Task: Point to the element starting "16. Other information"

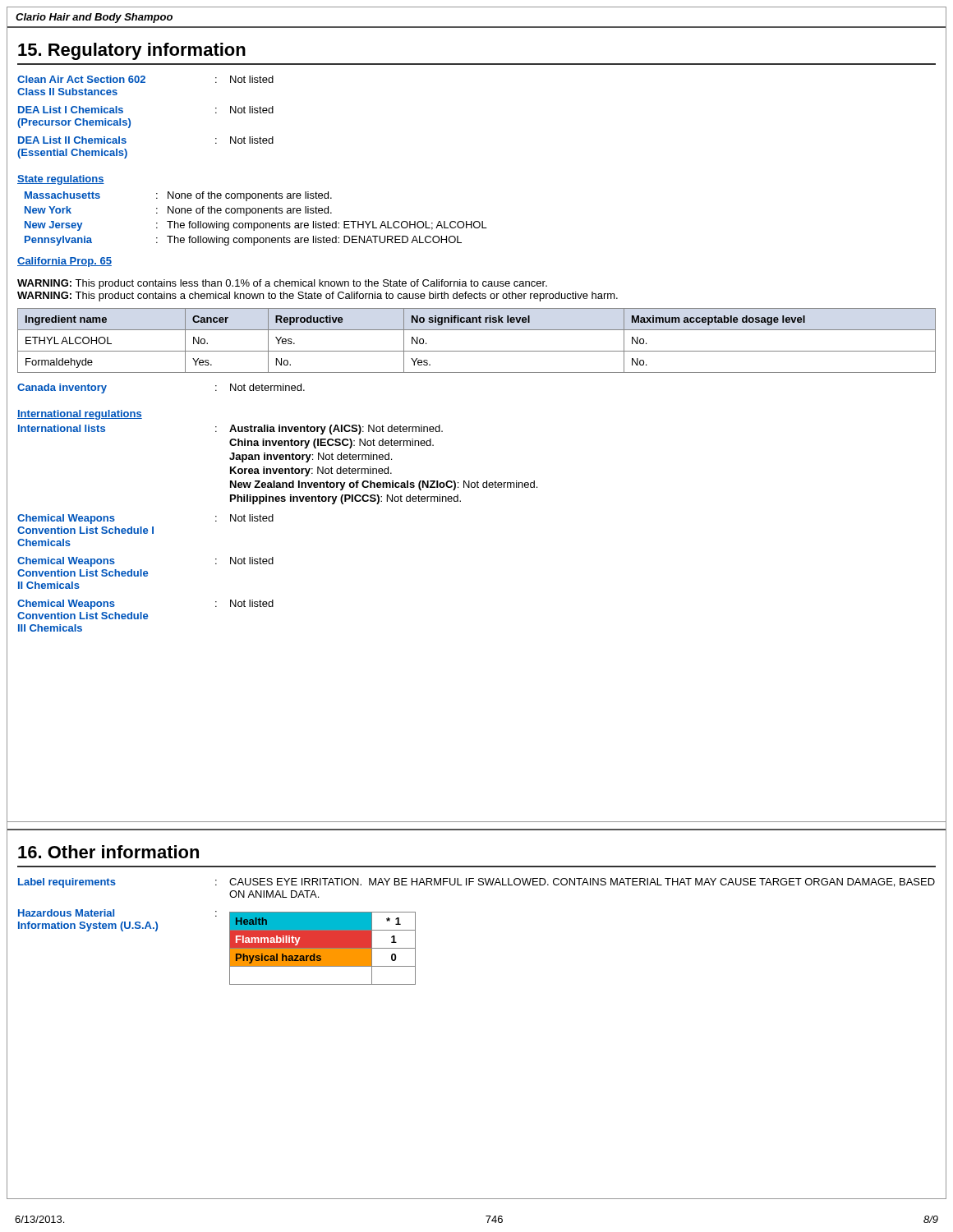Action: [476, 855]
